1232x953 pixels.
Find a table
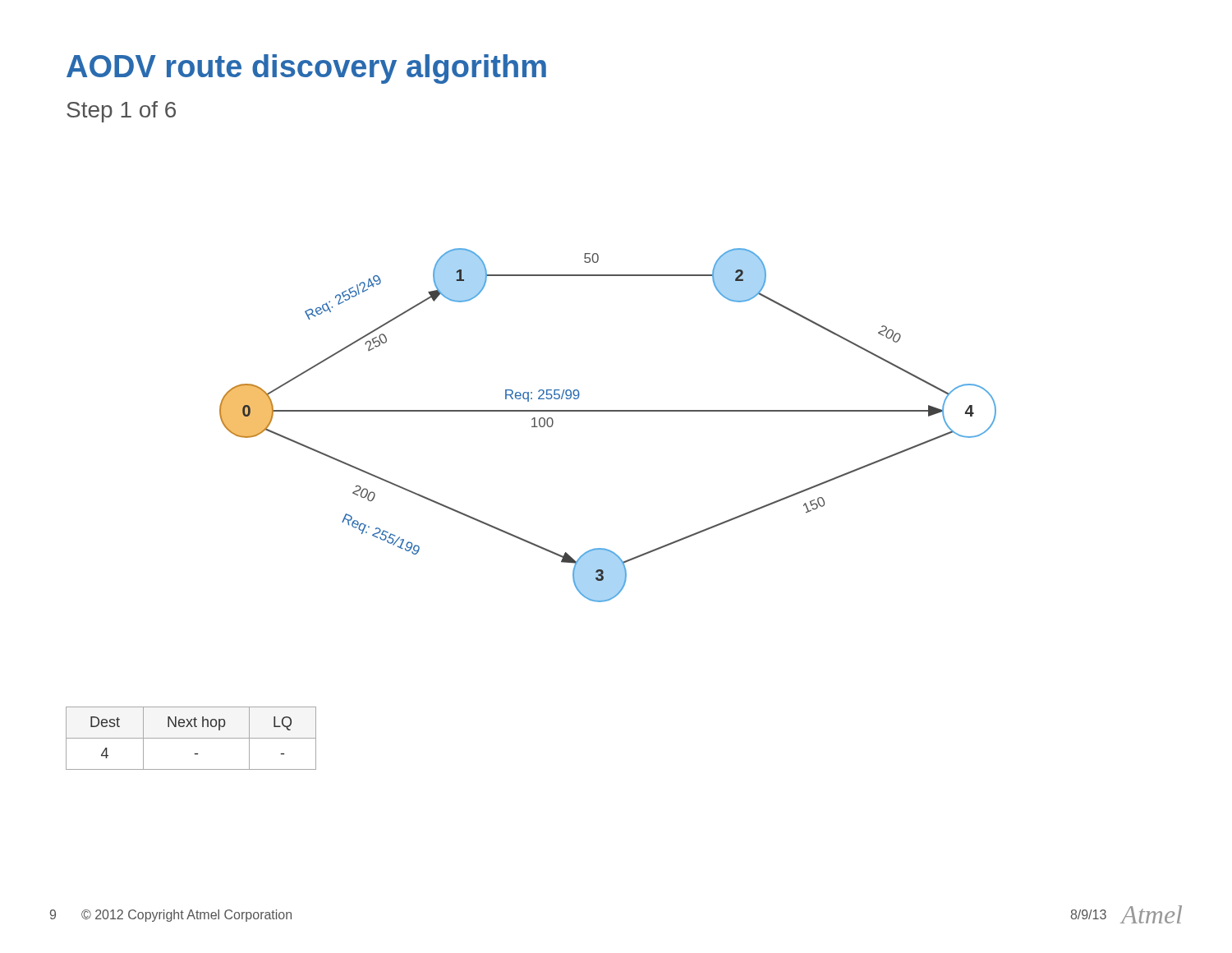click(x=191, y=738)
